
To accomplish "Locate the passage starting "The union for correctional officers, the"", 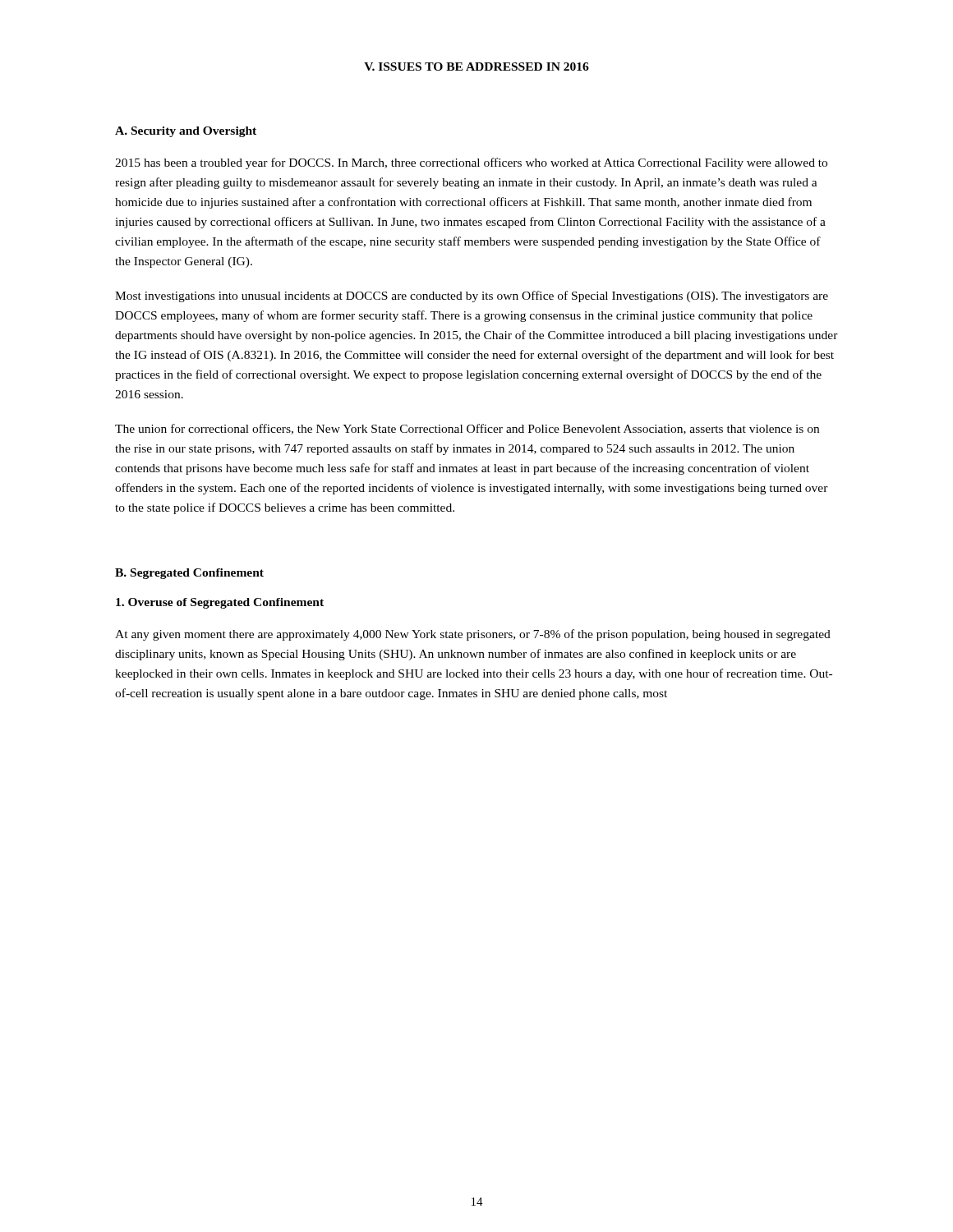I will click(x=471, y=468).
